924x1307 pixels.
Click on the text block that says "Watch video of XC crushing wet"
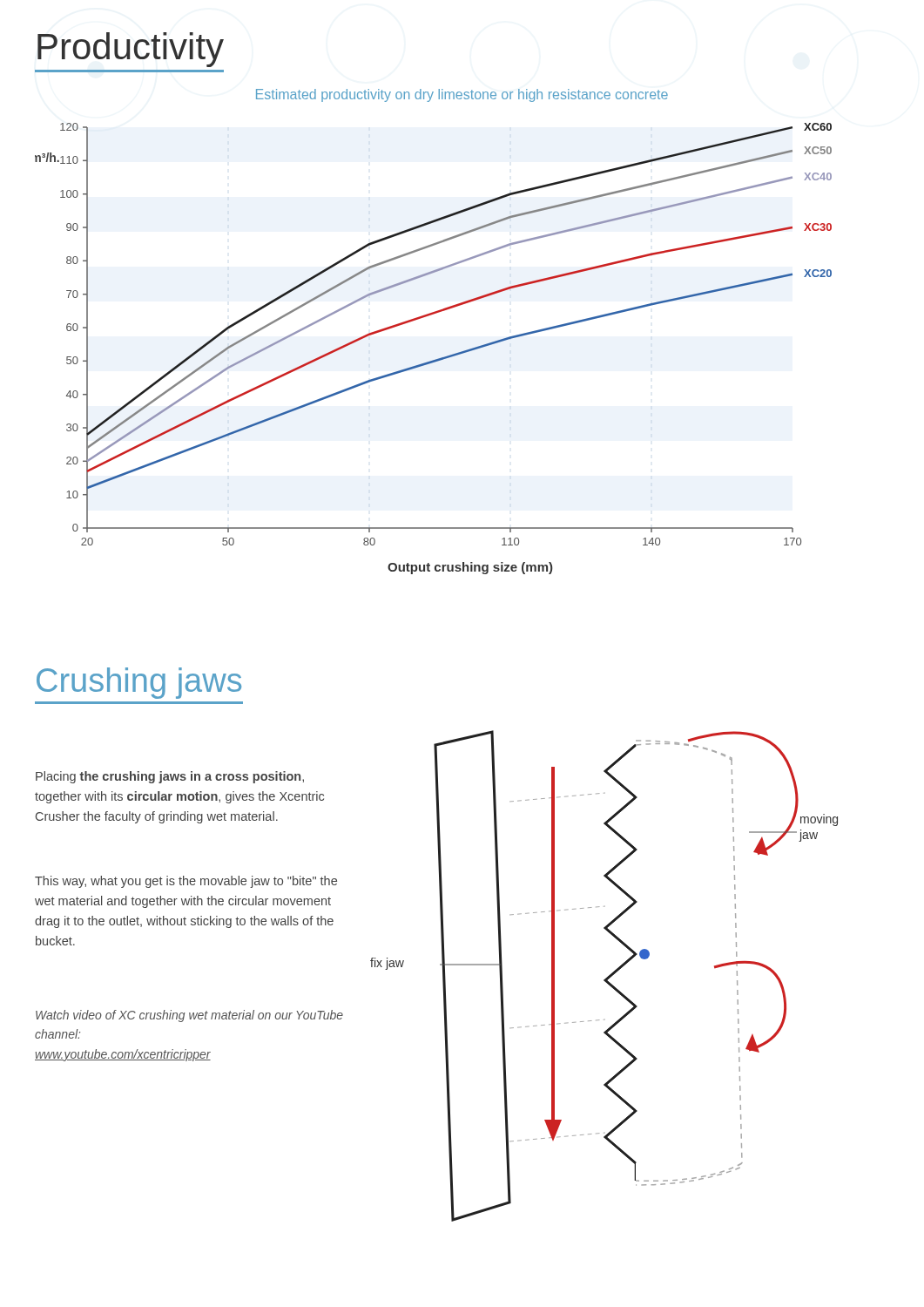click(x=189, y=1016)
